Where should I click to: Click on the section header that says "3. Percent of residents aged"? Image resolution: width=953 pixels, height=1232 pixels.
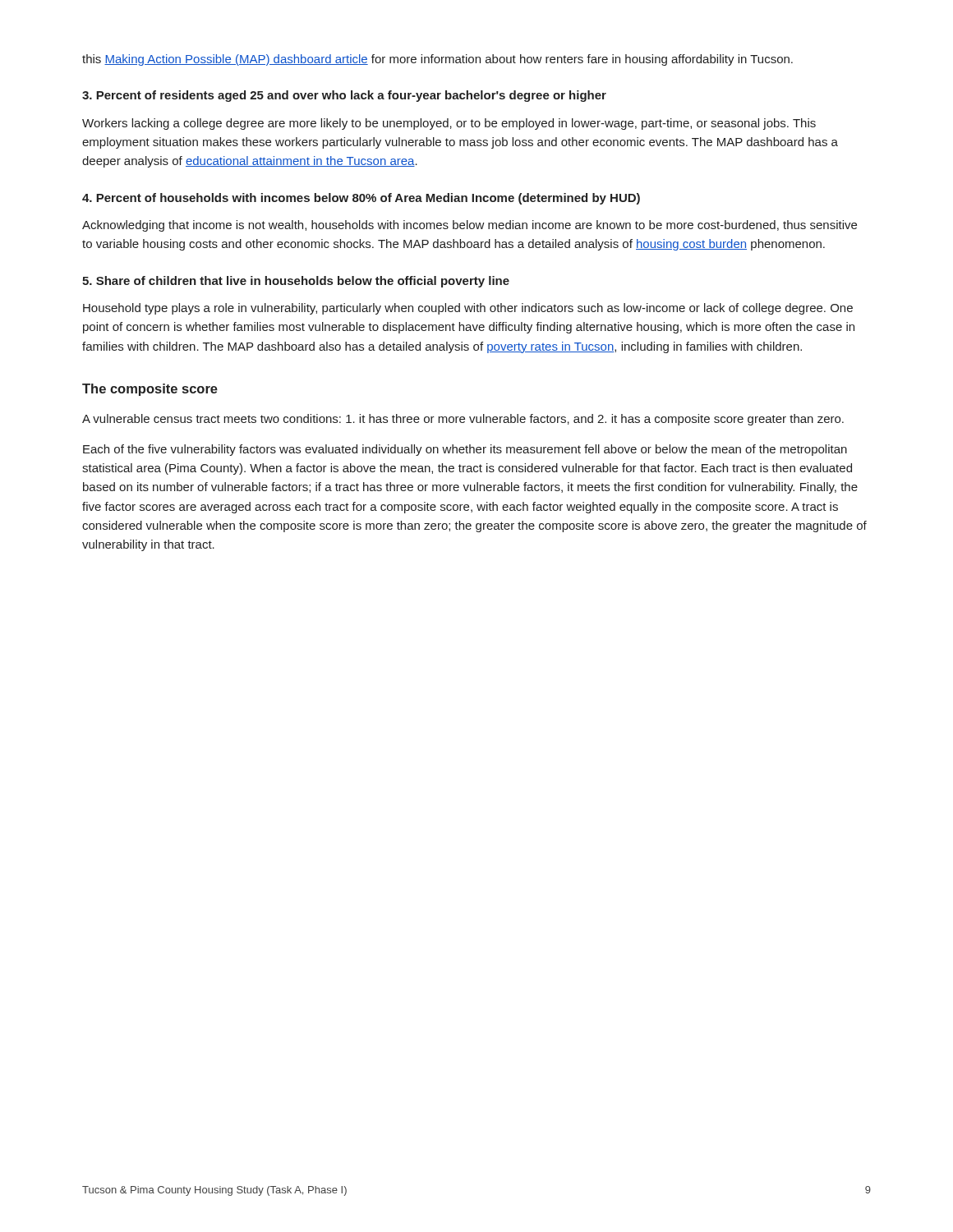[x=344, y=95]
